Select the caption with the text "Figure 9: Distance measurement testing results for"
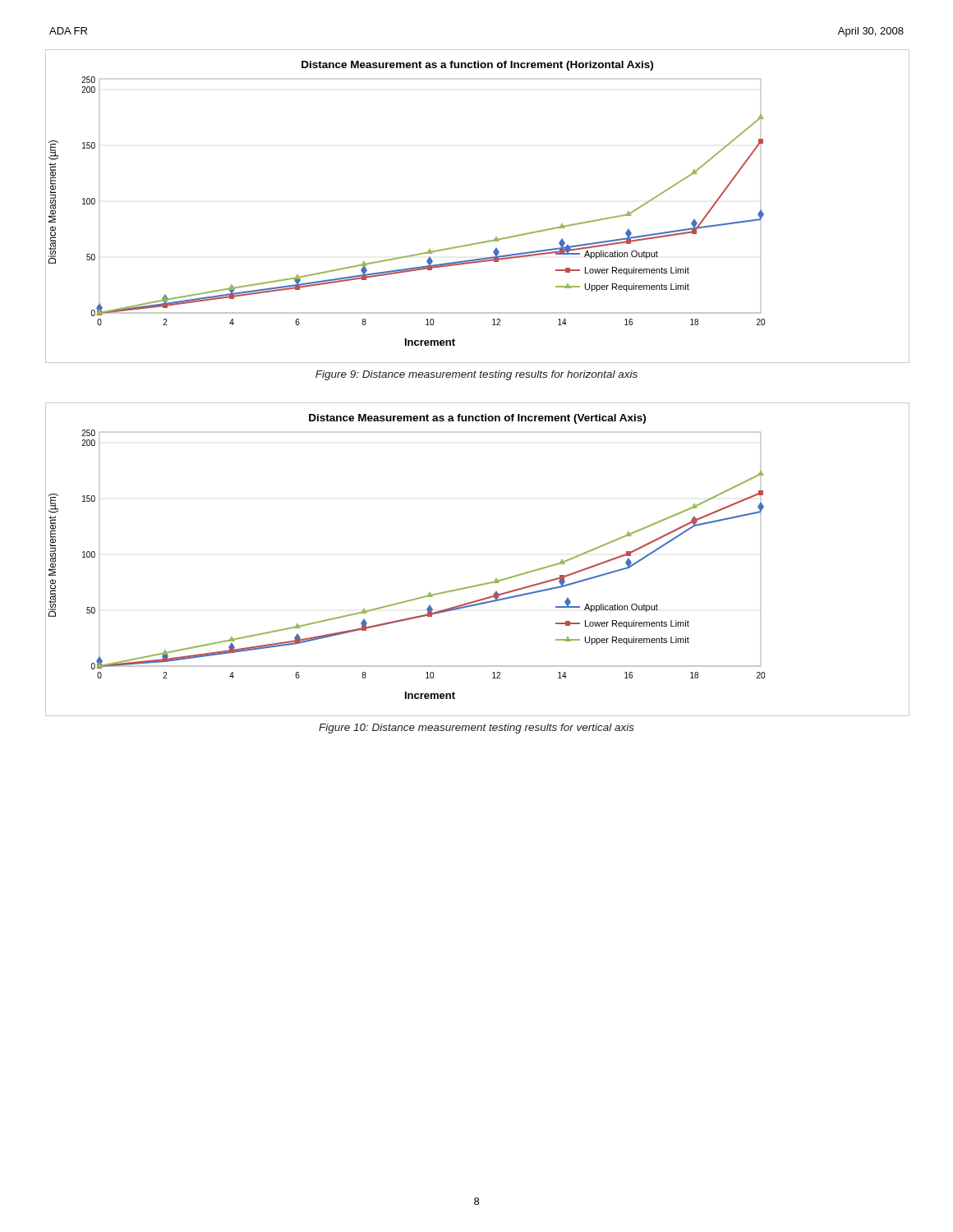Image resolution: width=953 pixels, height=1232 pixels. (x=476, y=374)
